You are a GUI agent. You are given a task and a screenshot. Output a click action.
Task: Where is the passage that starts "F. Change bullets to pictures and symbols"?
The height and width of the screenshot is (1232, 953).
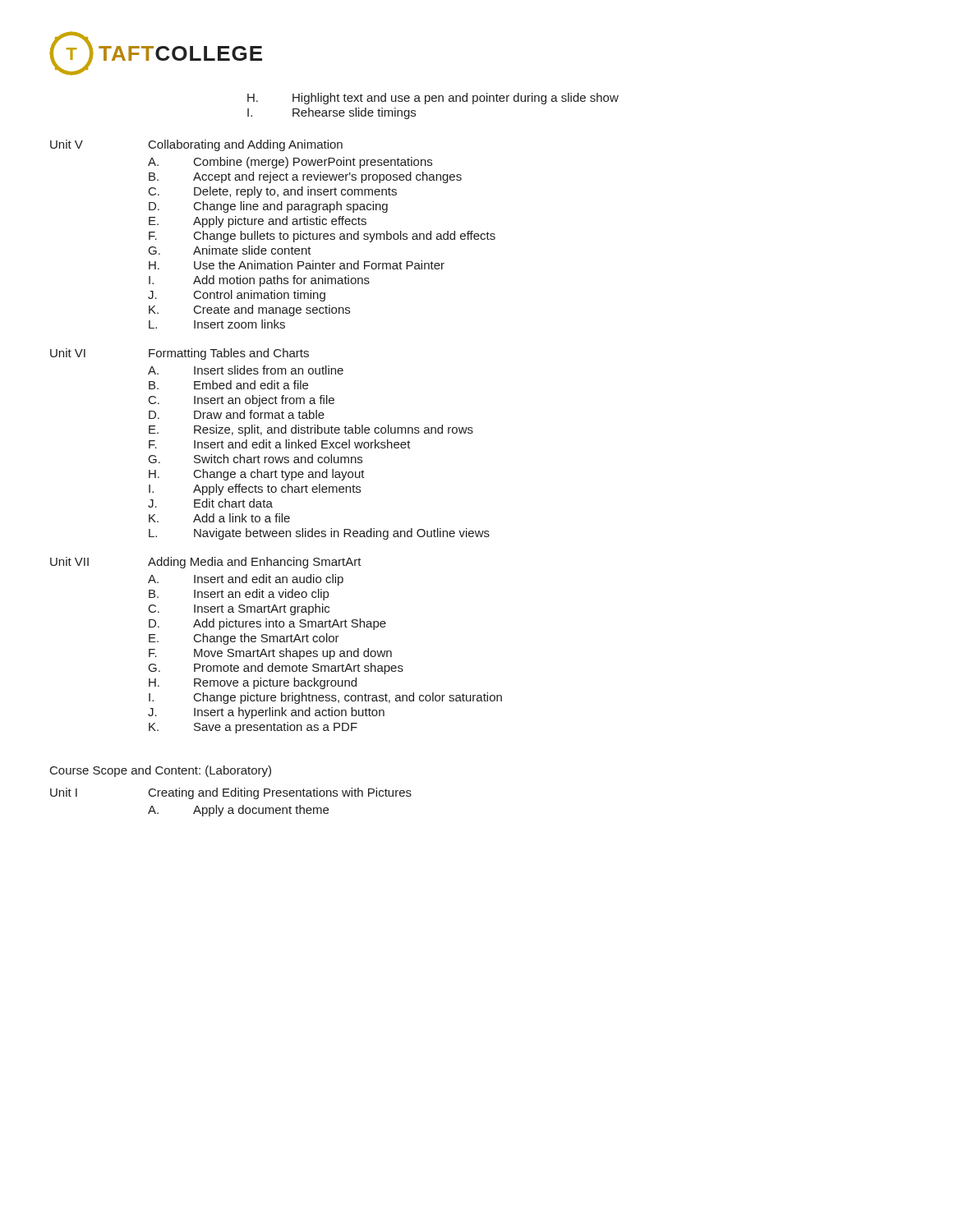(x=322, y=235)
